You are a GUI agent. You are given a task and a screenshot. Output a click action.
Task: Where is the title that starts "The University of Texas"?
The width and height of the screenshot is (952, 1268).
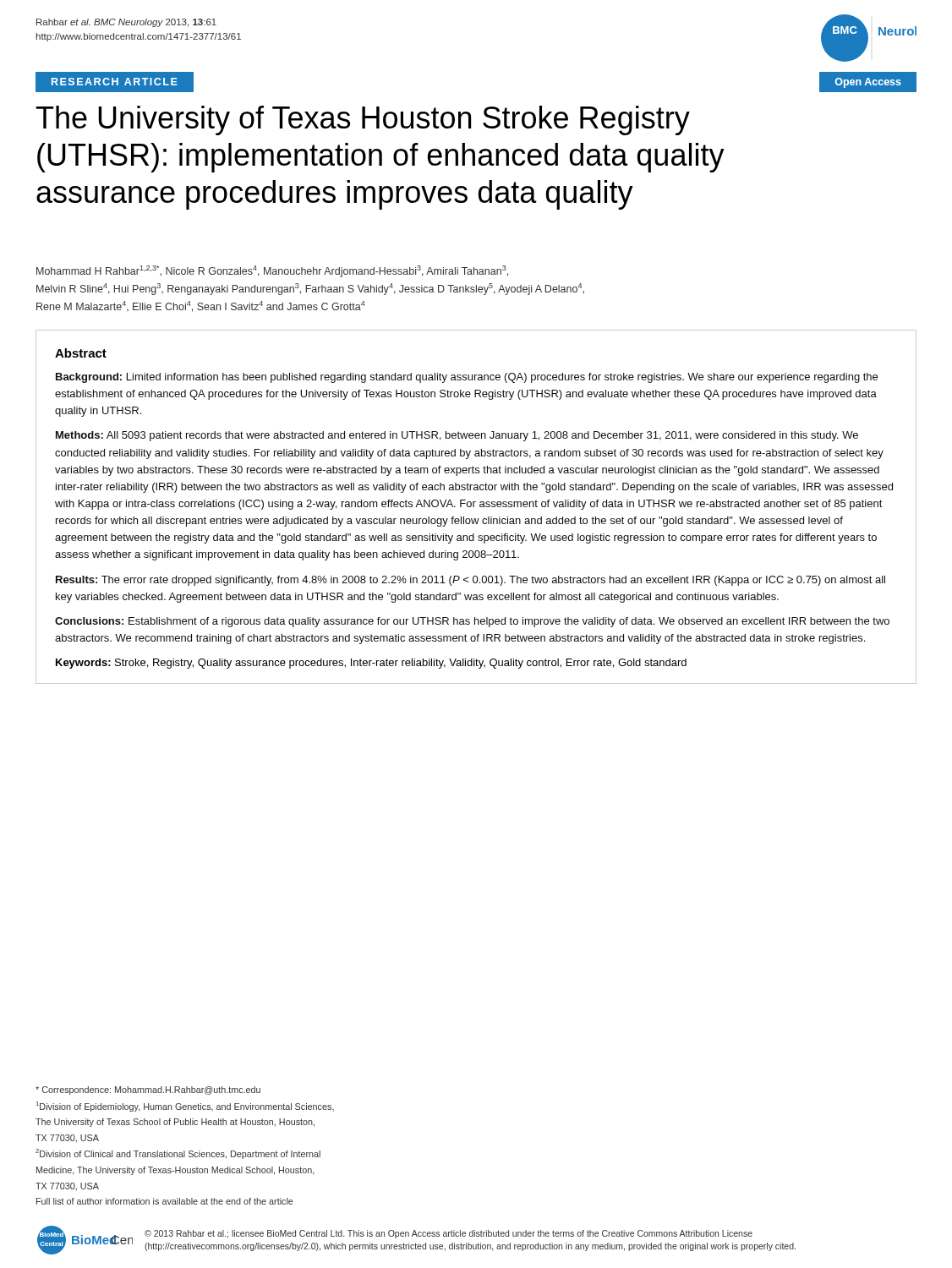pyautogui.click(x=476, y=155)
